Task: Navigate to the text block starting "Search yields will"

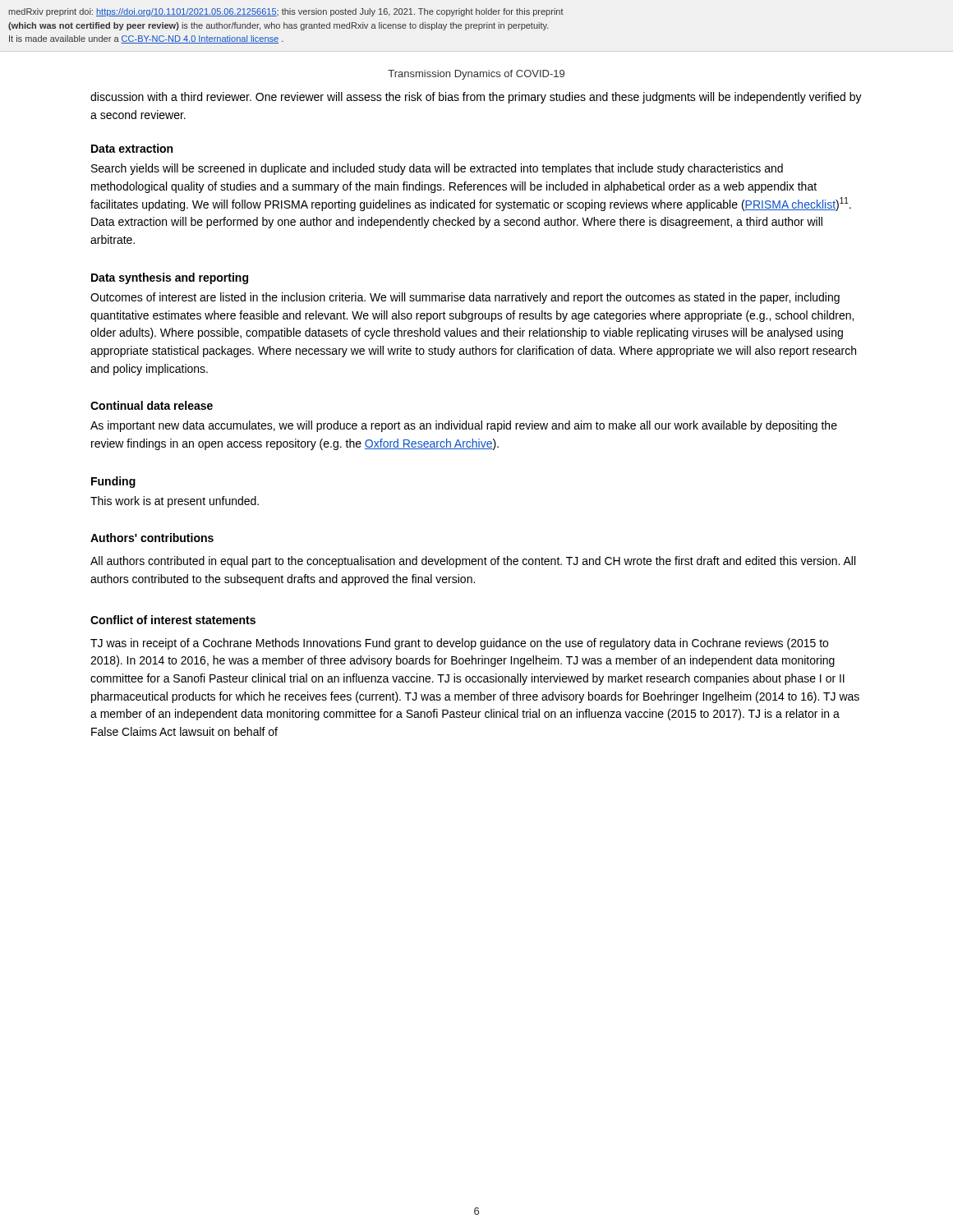Action: (471, 204)
